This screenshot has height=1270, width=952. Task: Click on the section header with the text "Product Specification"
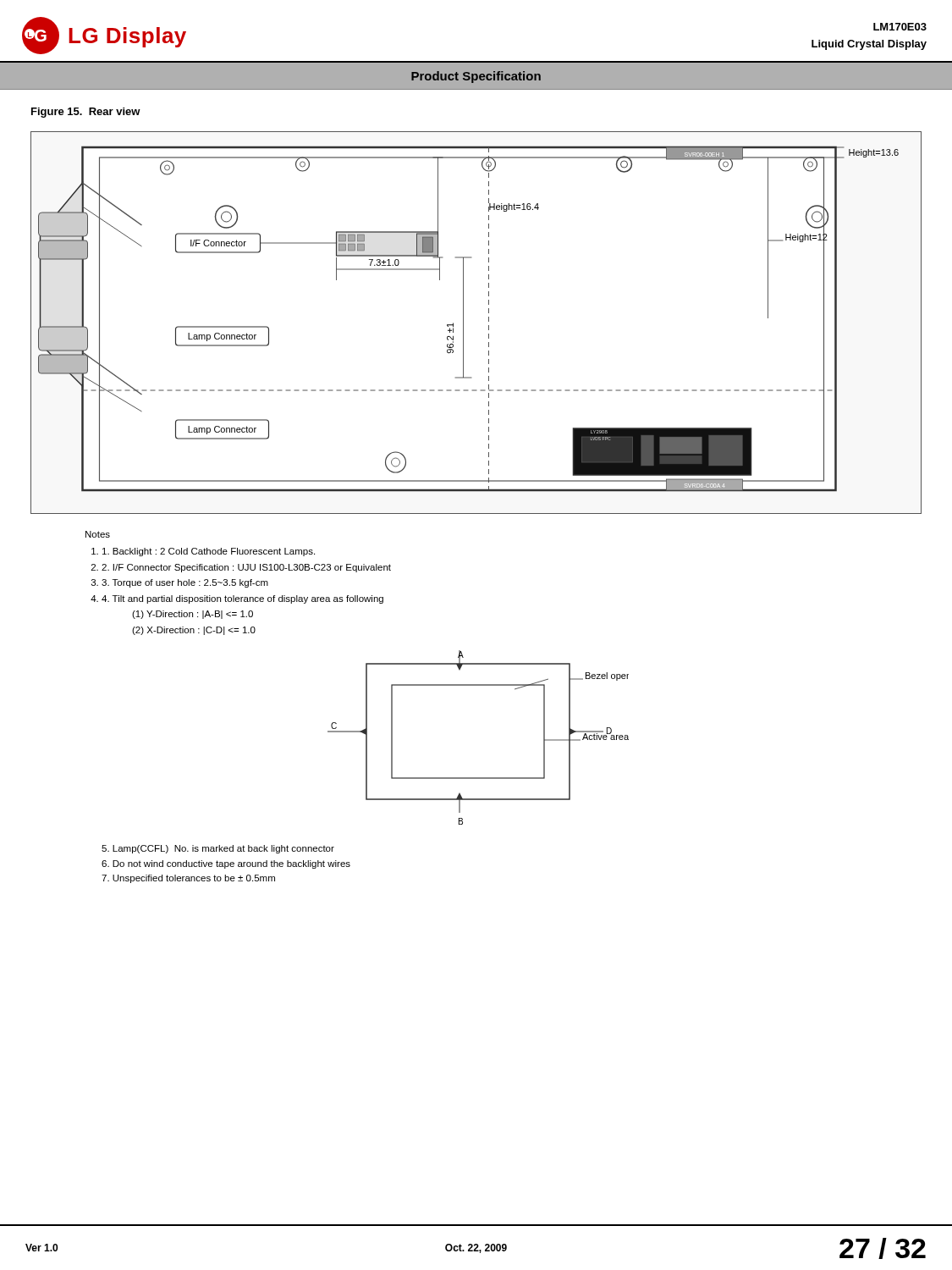coord(476,76)
